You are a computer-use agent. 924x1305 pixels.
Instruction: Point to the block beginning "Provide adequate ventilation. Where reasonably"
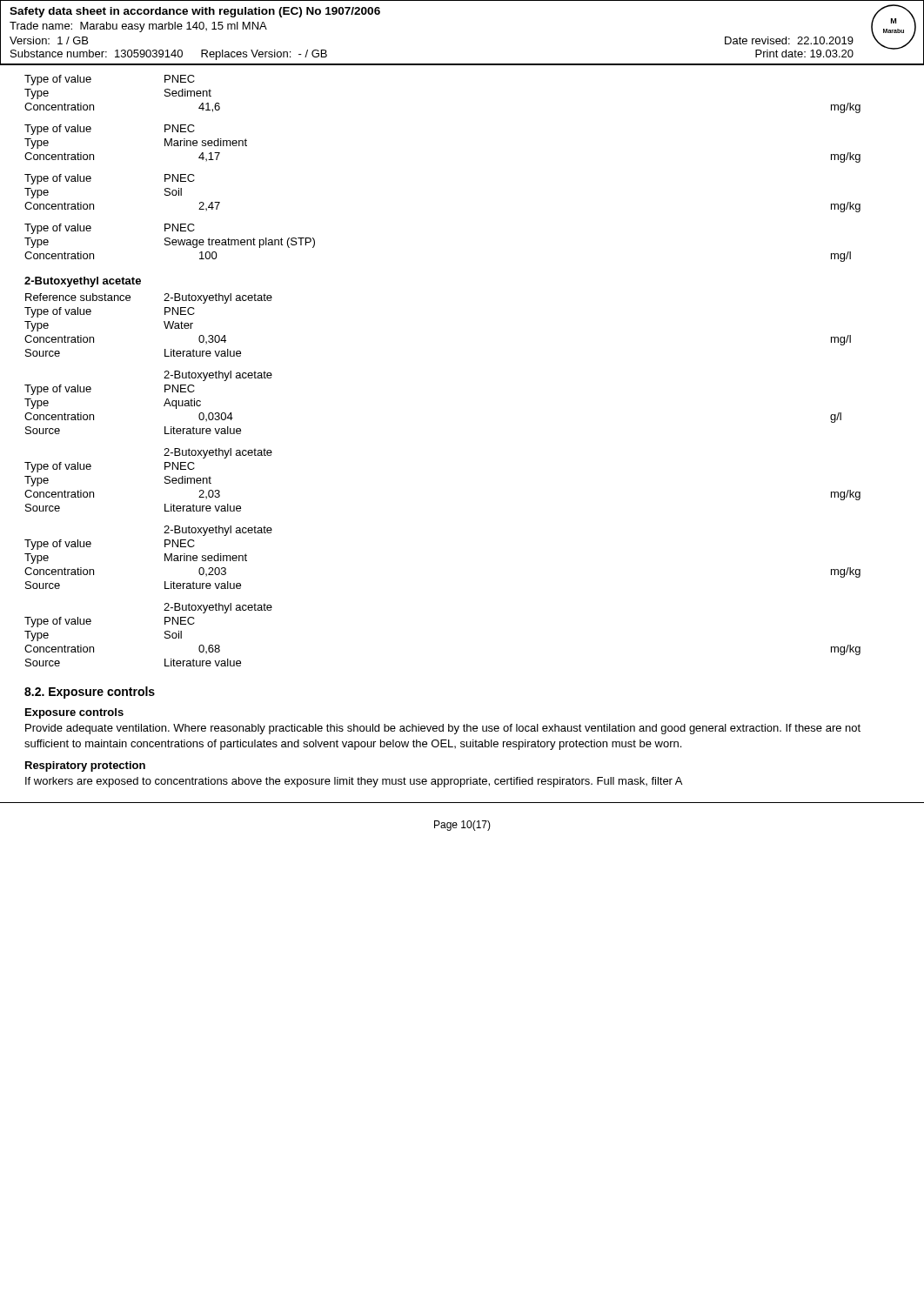pos(443,736)
